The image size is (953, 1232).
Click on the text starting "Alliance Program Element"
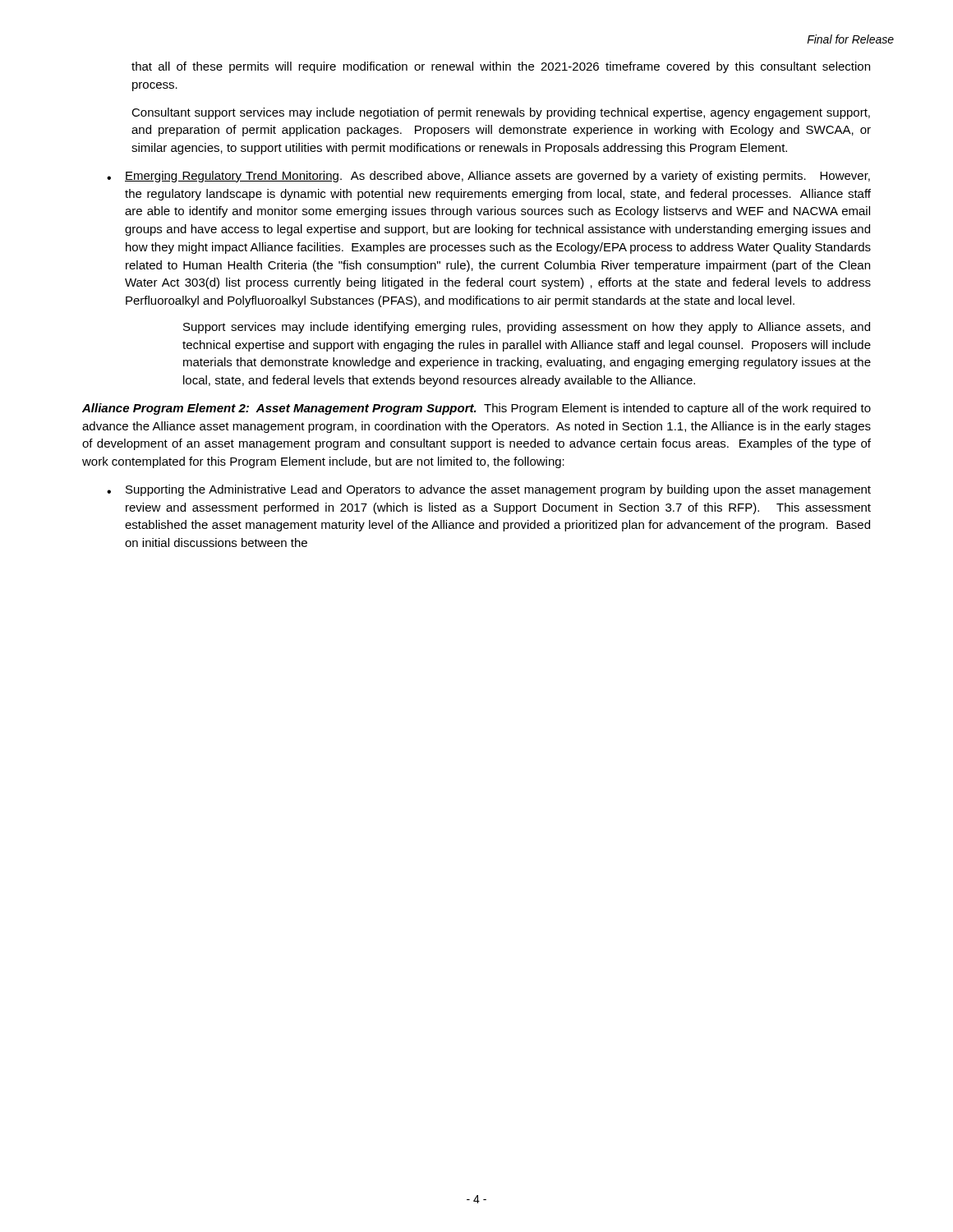point(476,434)
